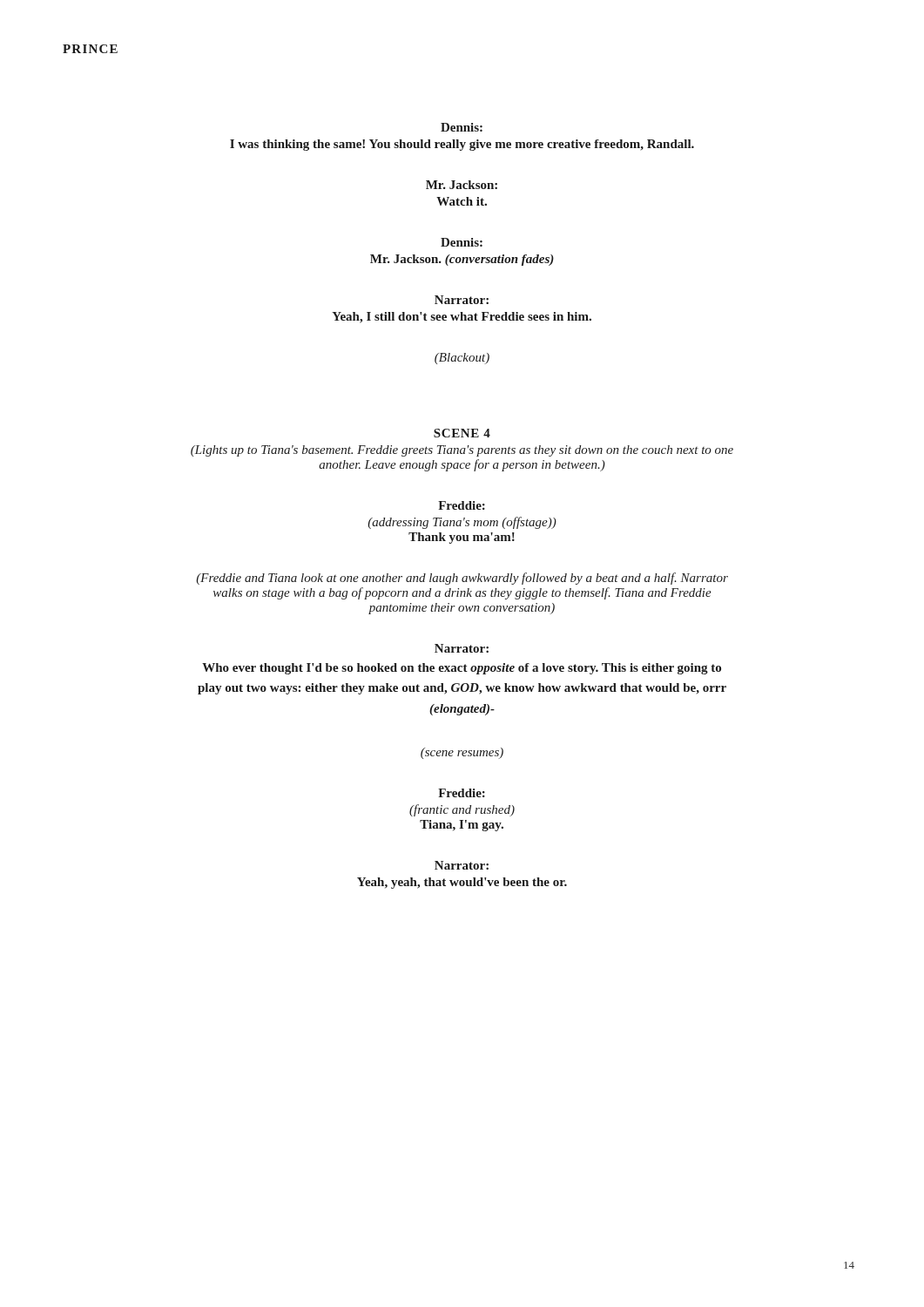Find the text block with the text "(Lights up to Tiana's basement. Freddie greets Tiana's"
Screen dimensions: 1307x924
pyautogui.click(x=462, y=457)
